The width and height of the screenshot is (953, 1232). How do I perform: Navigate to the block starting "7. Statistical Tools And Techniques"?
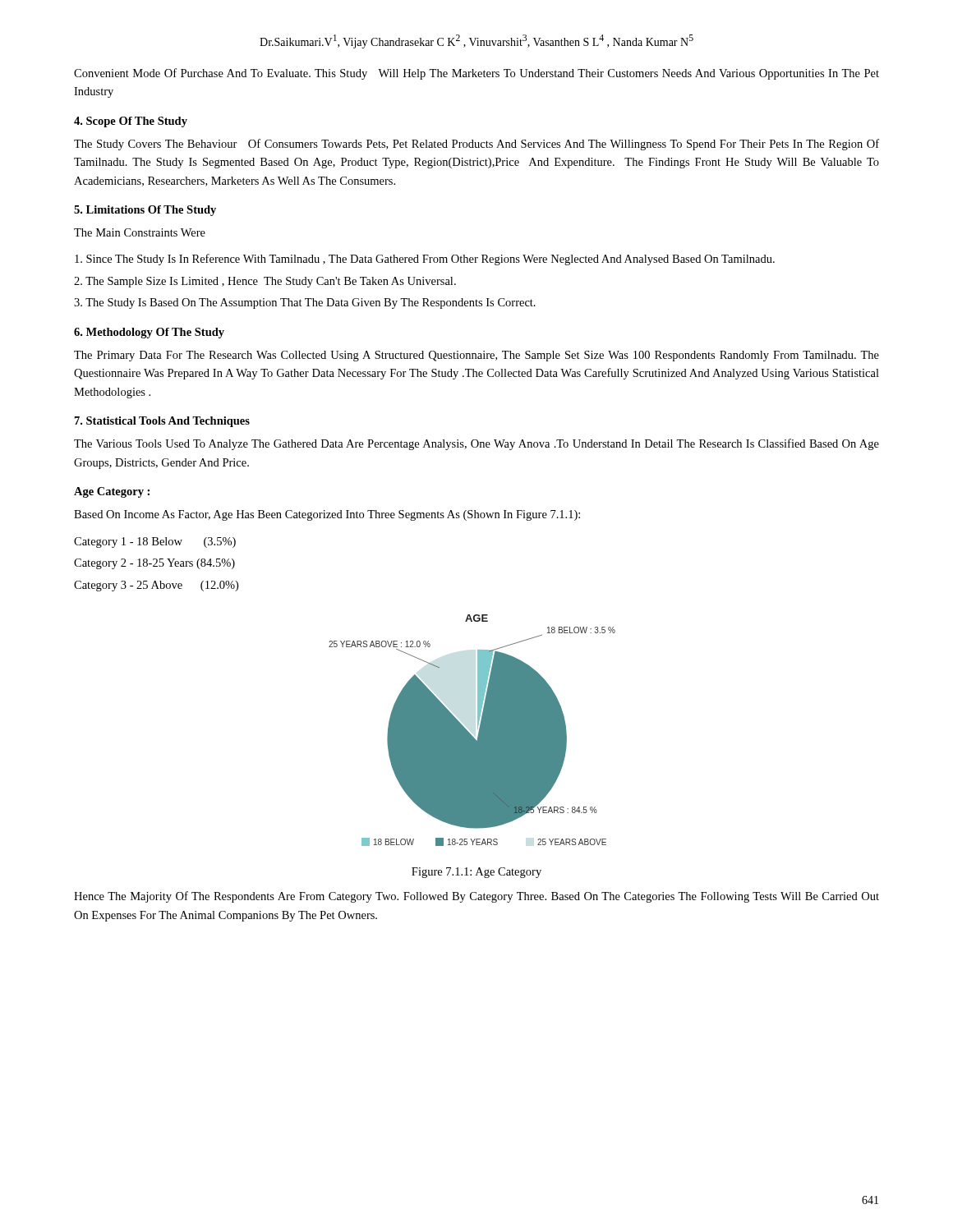coord(162,421)
